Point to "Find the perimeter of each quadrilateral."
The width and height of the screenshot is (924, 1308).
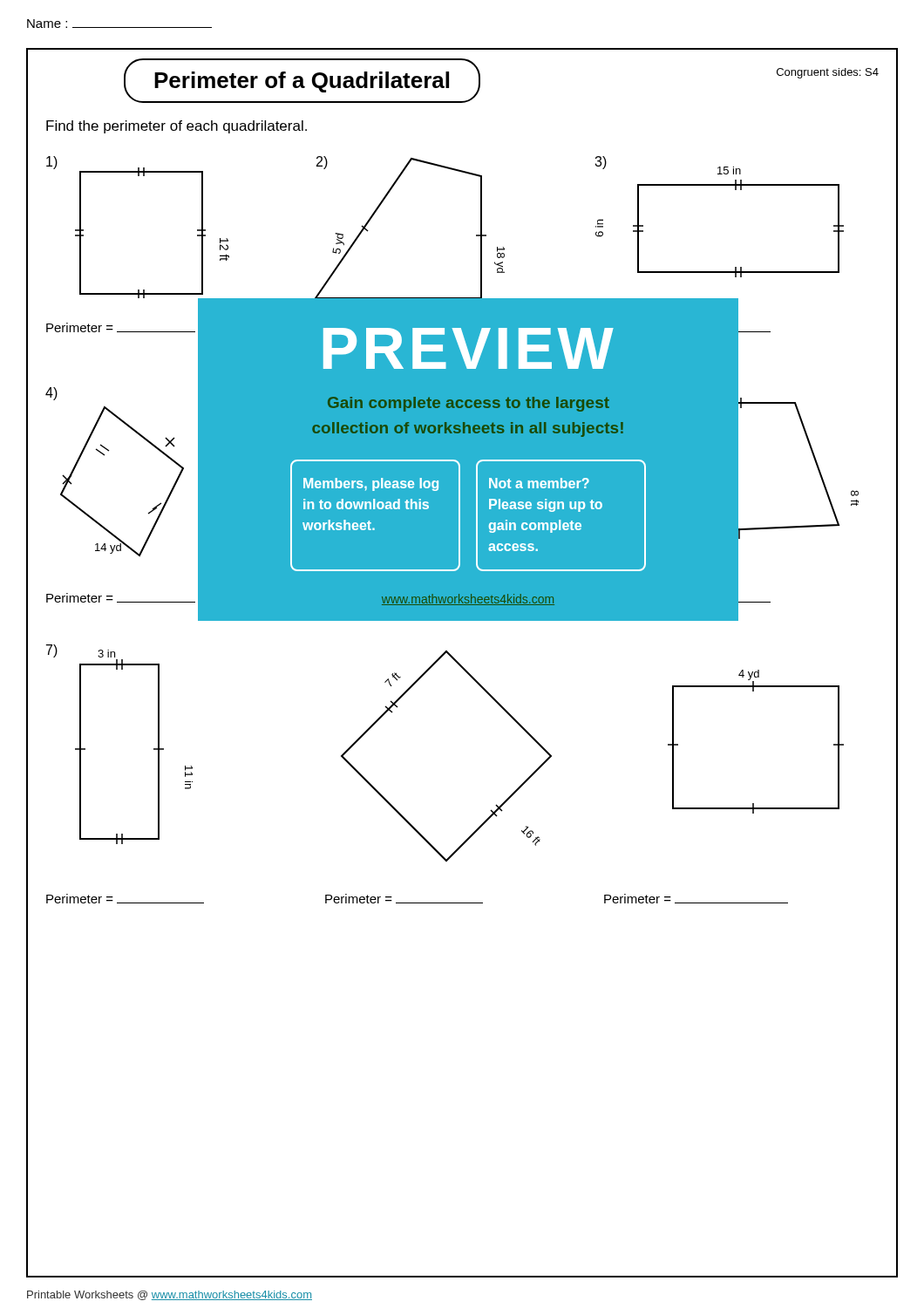tap(177, 126)
